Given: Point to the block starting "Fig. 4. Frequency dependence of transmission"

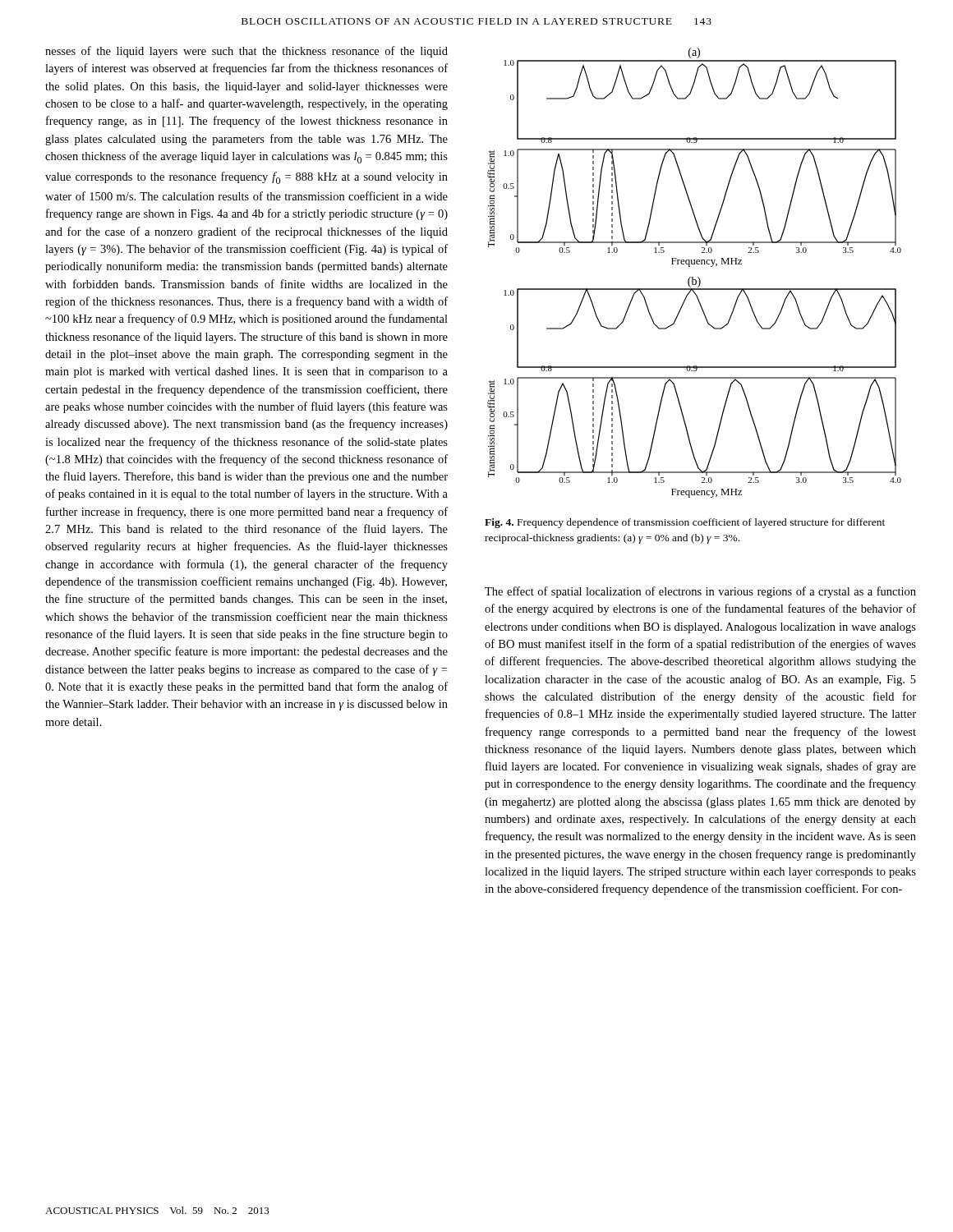Looking at the screenshot, I should coord(685,530).
